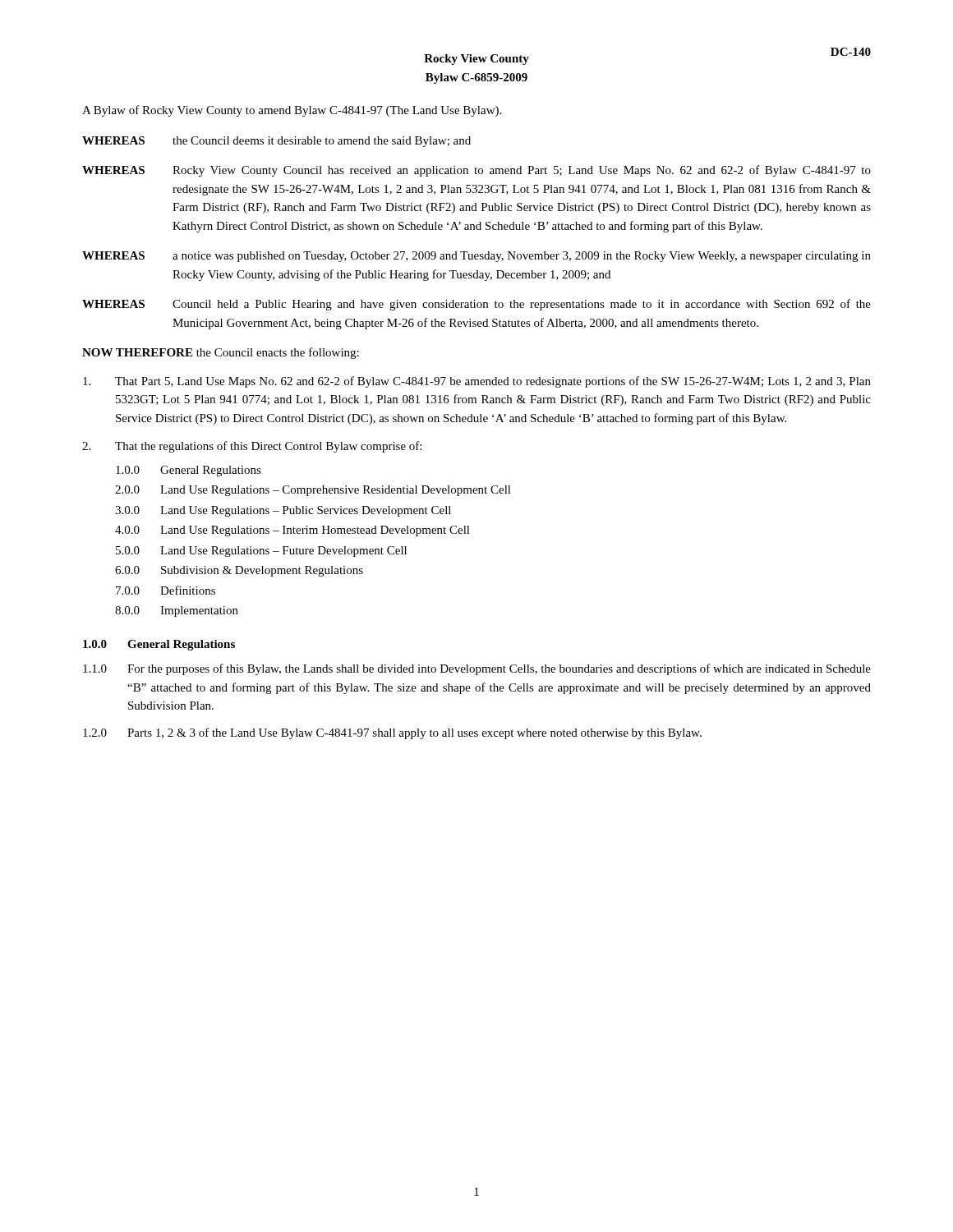The height and width of the screenshot is (1232, 953).
Task: Find the element starting "1.0.0 General Regulations"
Action: tap(159, 645)
